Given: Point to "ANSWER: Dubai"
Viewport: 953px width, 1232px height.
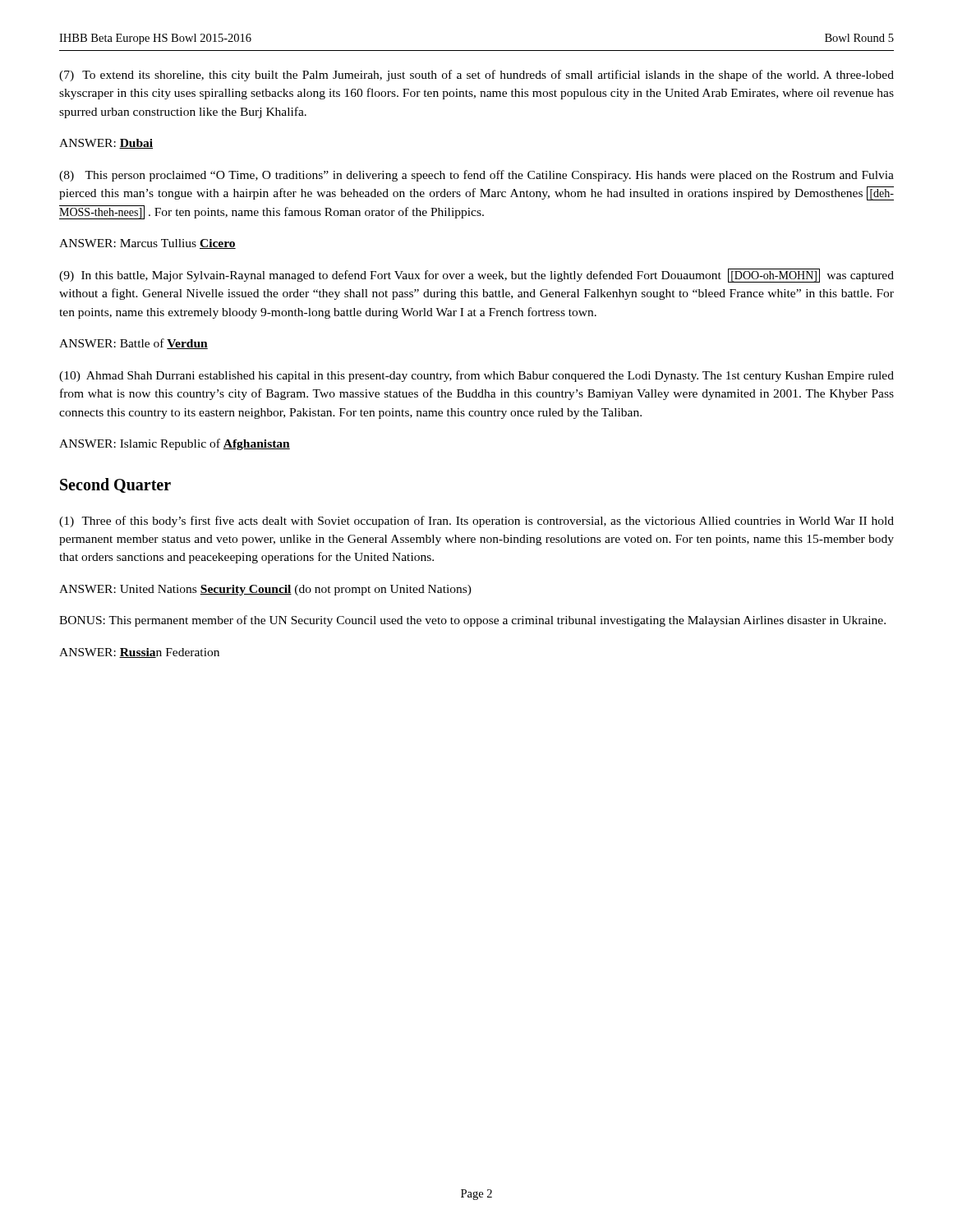Looking at the screenshot, I should (106, 144).
